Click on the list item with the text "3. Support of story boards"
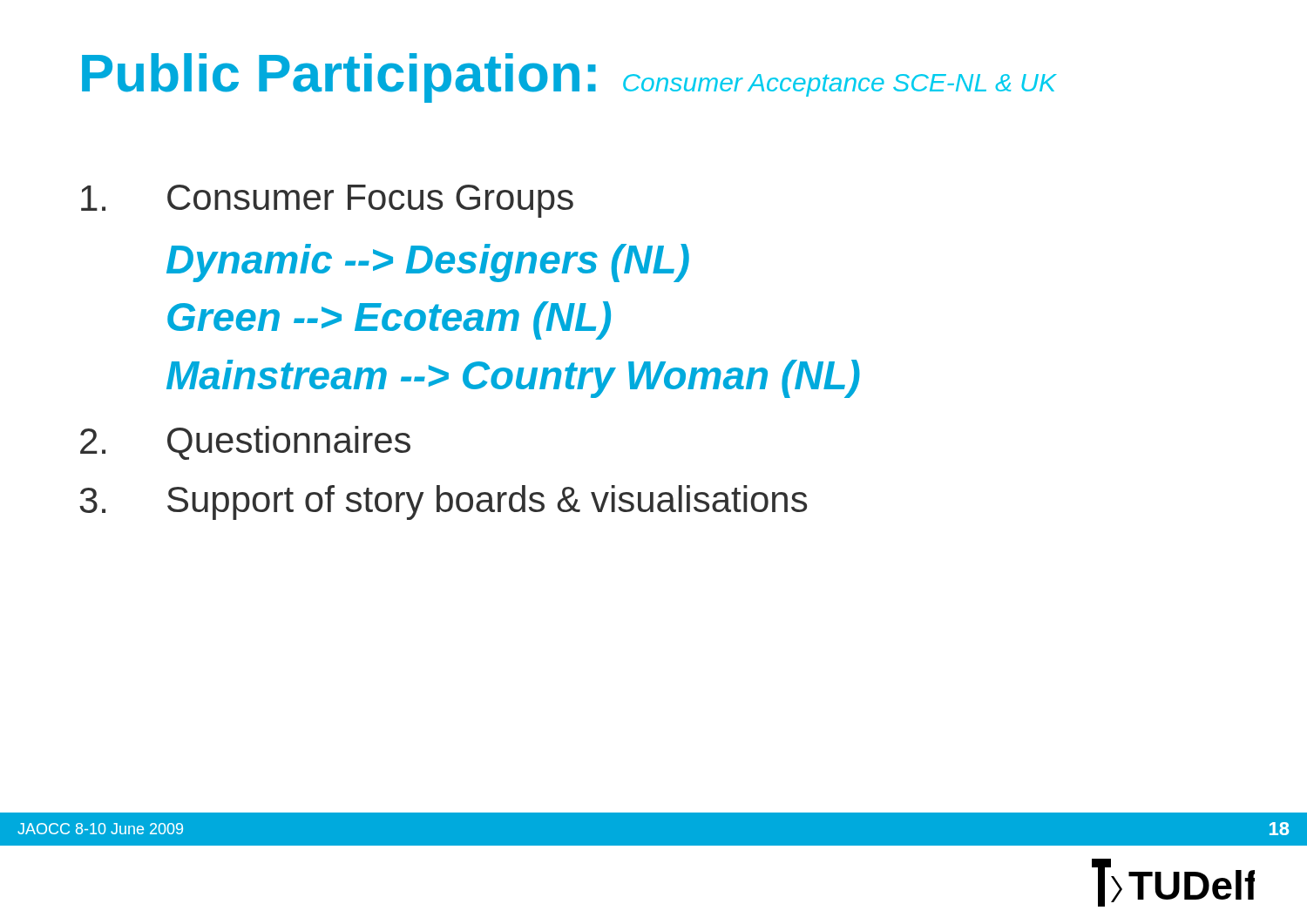Viewport: 1307px width, 924px height. click(443, 500)
